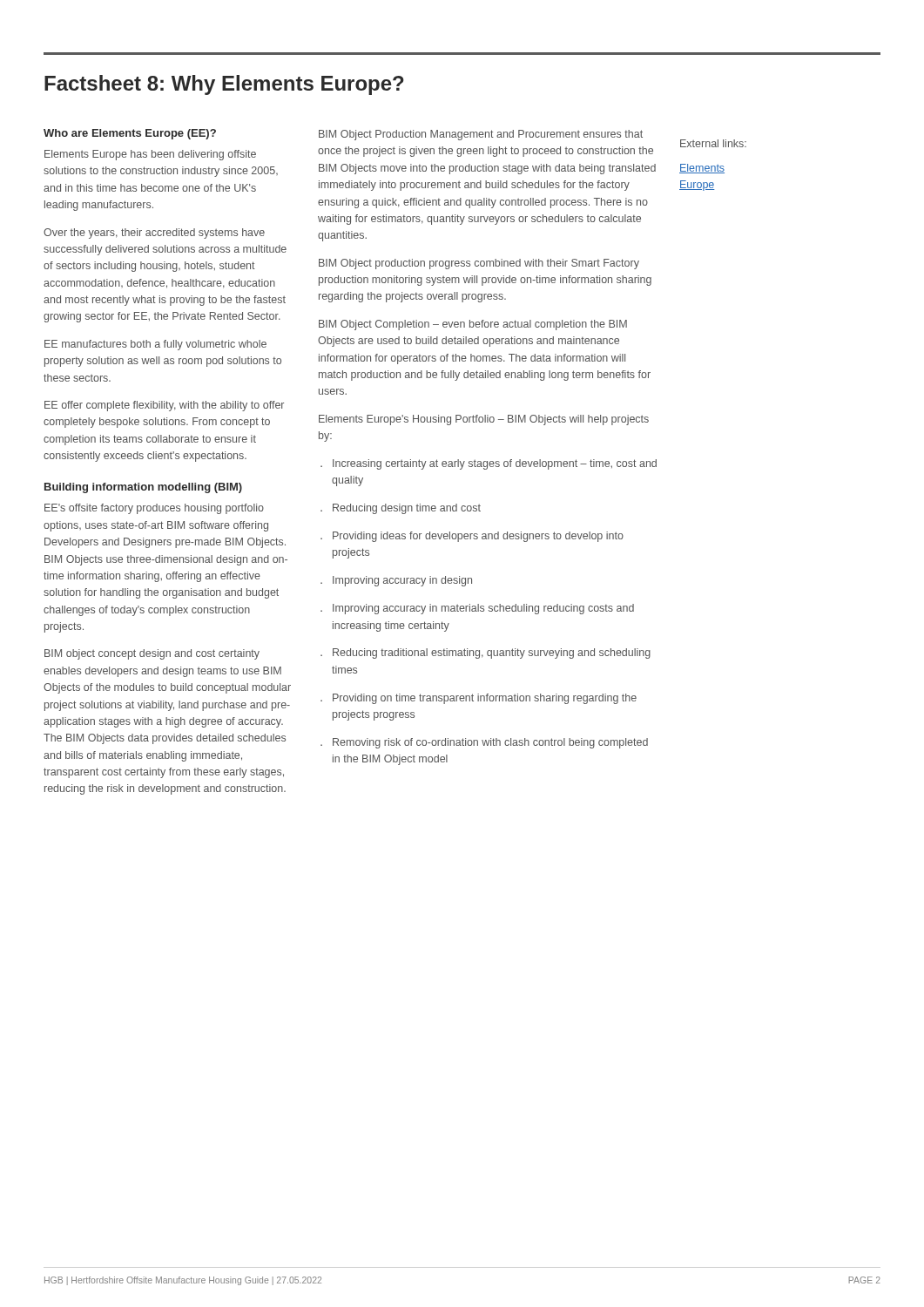Locate the region starting "Building information modelling"
Image resolution: width=924 pixels, height=1307 pixels.
(168, 487)
